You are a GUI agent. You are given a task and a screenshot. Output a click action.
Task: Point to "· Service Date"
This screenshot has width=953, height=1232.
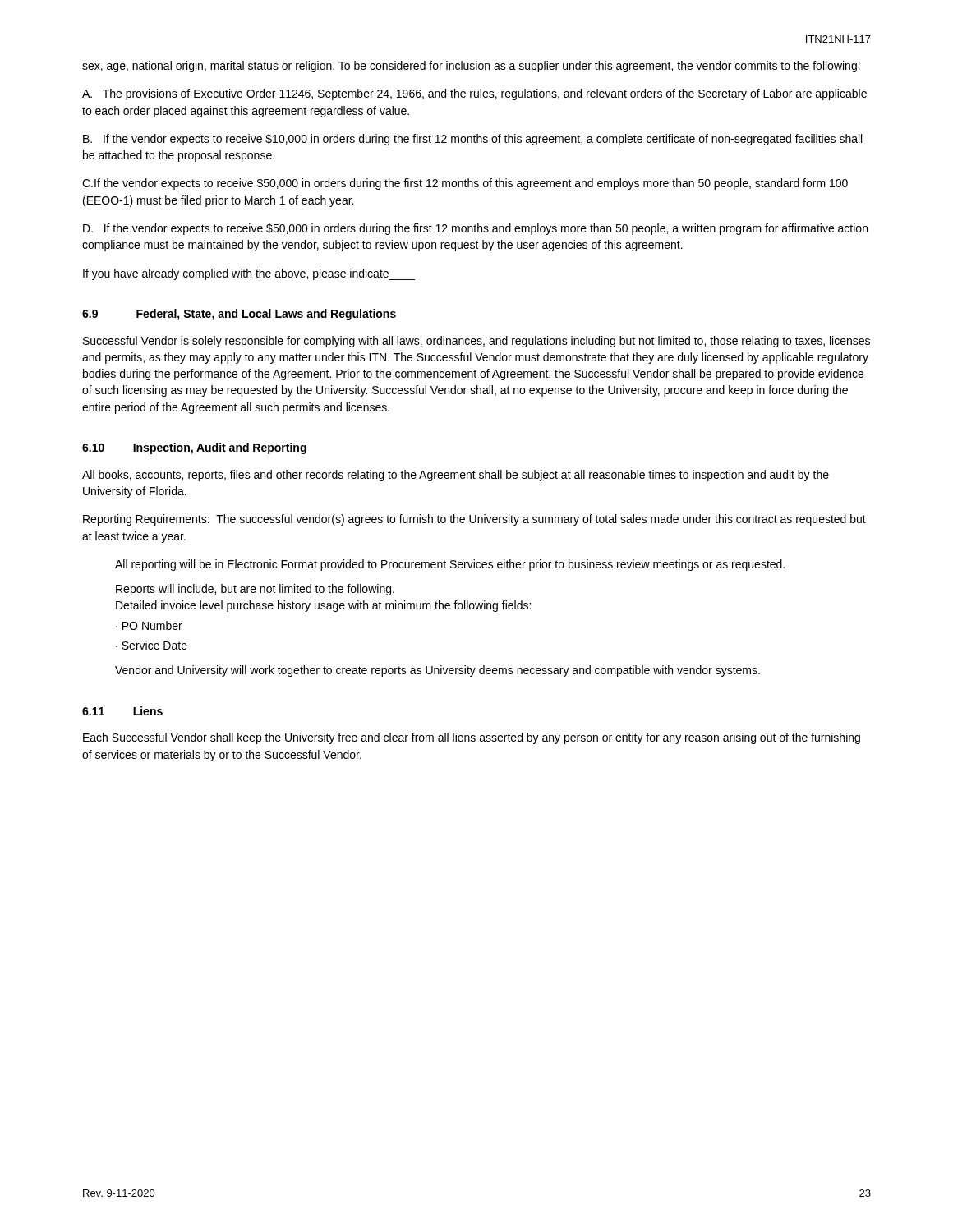click(151, 646)
